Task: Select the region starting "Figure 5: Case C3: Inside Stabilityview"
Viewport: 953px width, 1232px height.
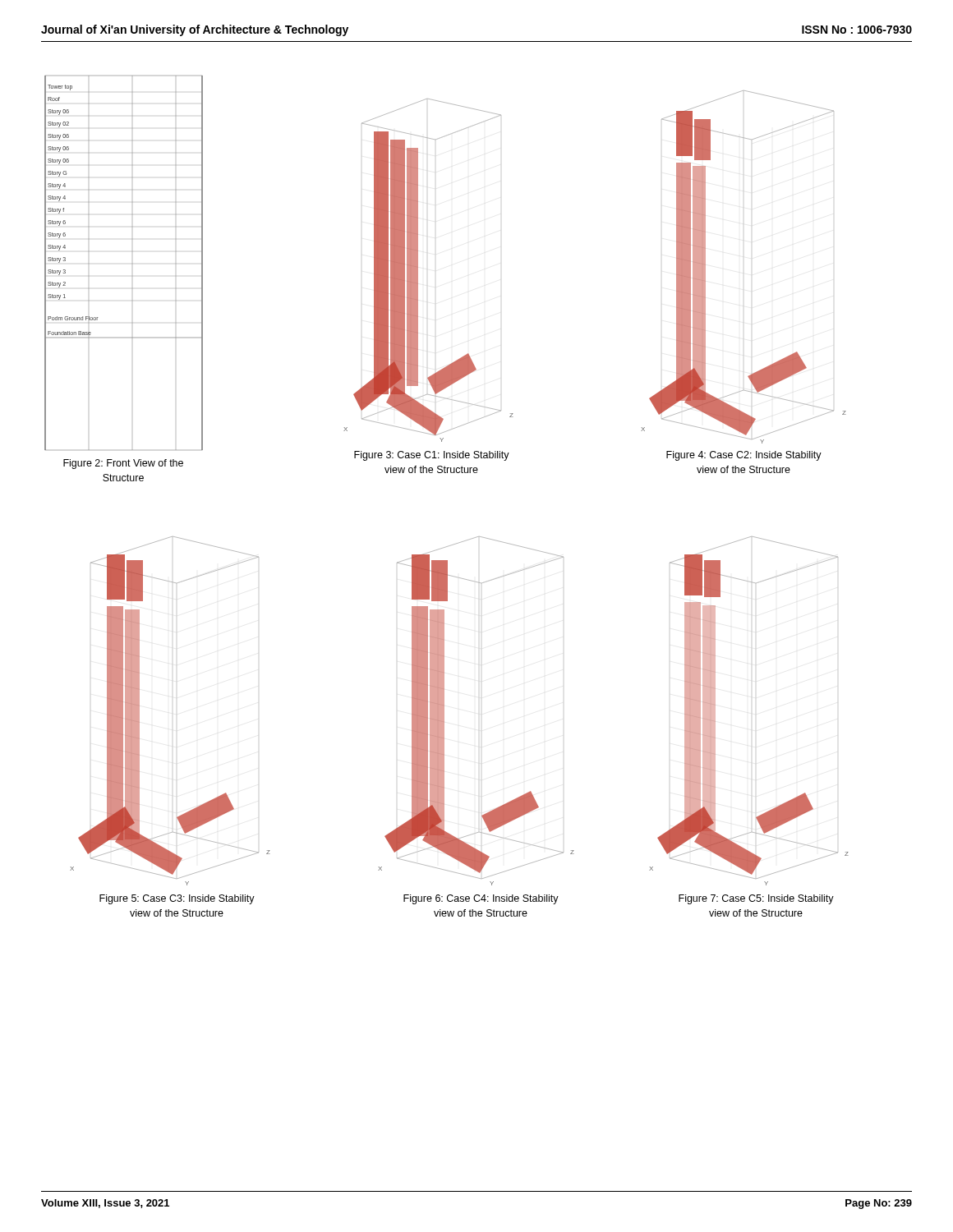Action: click(177, 906)
